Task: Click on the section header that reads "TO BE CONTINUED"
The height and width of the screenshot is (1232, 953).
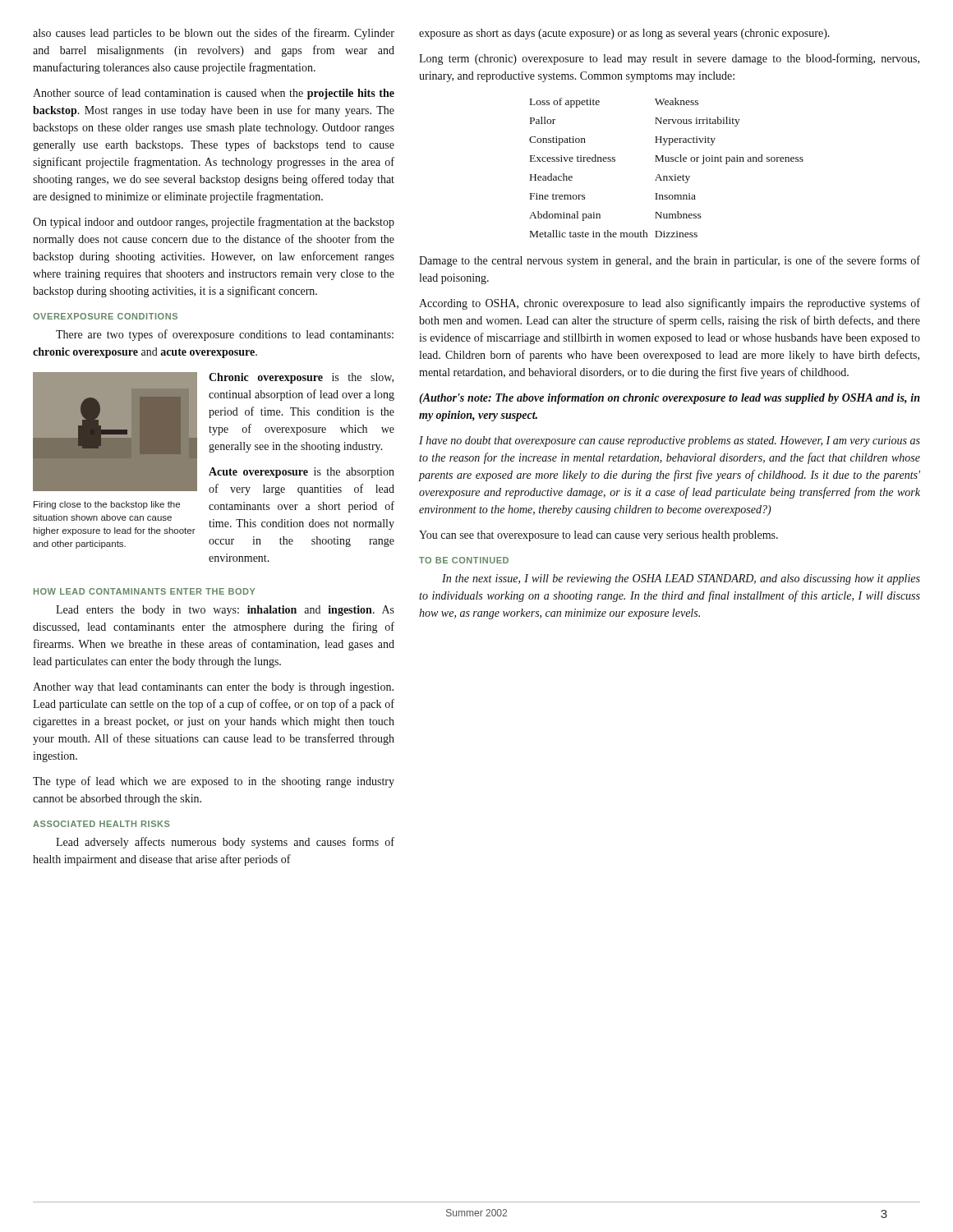Action: click(x=464, y=560)
